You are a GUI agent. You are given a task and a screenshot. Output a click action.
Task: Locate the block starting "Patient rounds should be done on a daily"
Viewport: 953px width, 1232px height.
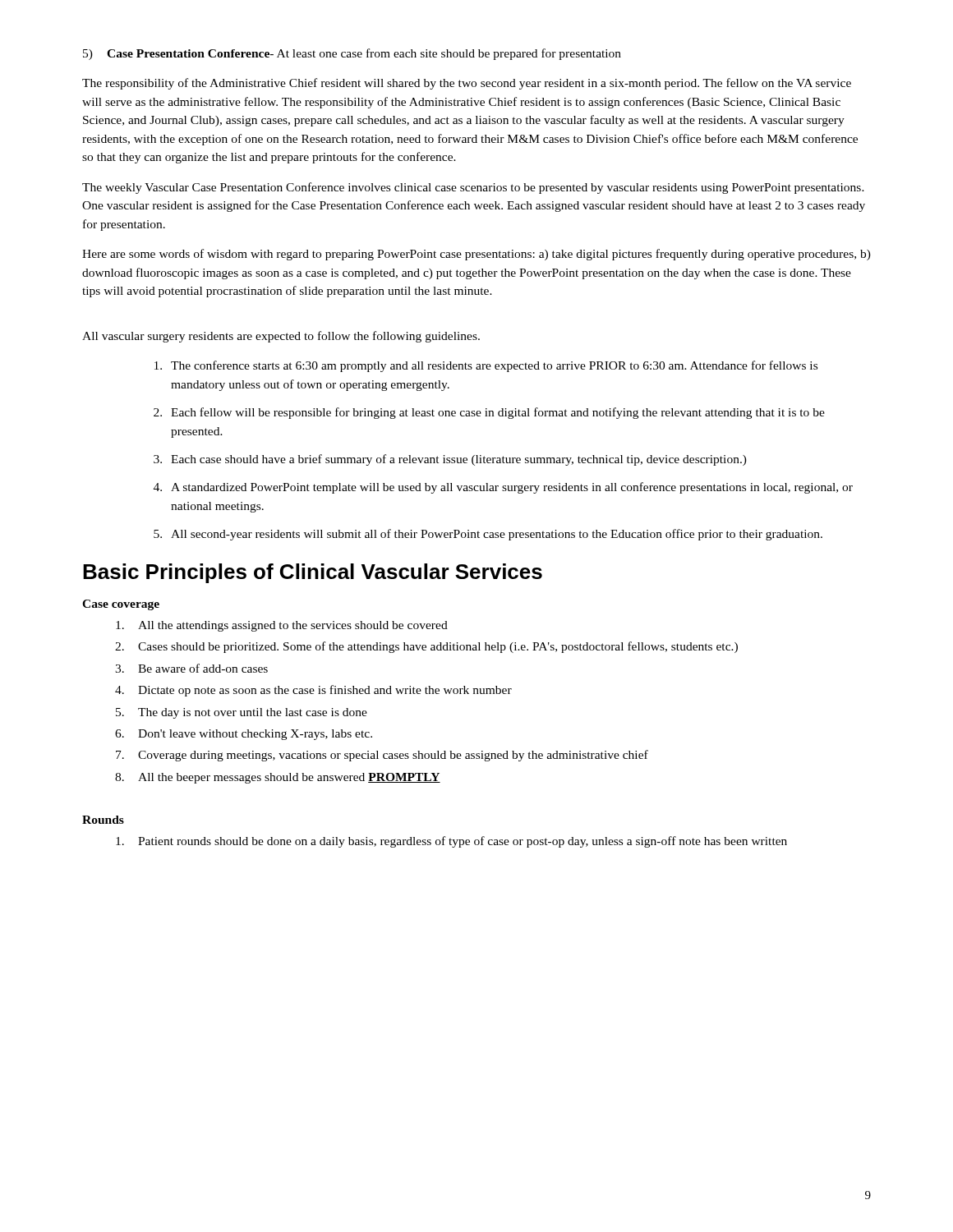(x=451, y=842)
